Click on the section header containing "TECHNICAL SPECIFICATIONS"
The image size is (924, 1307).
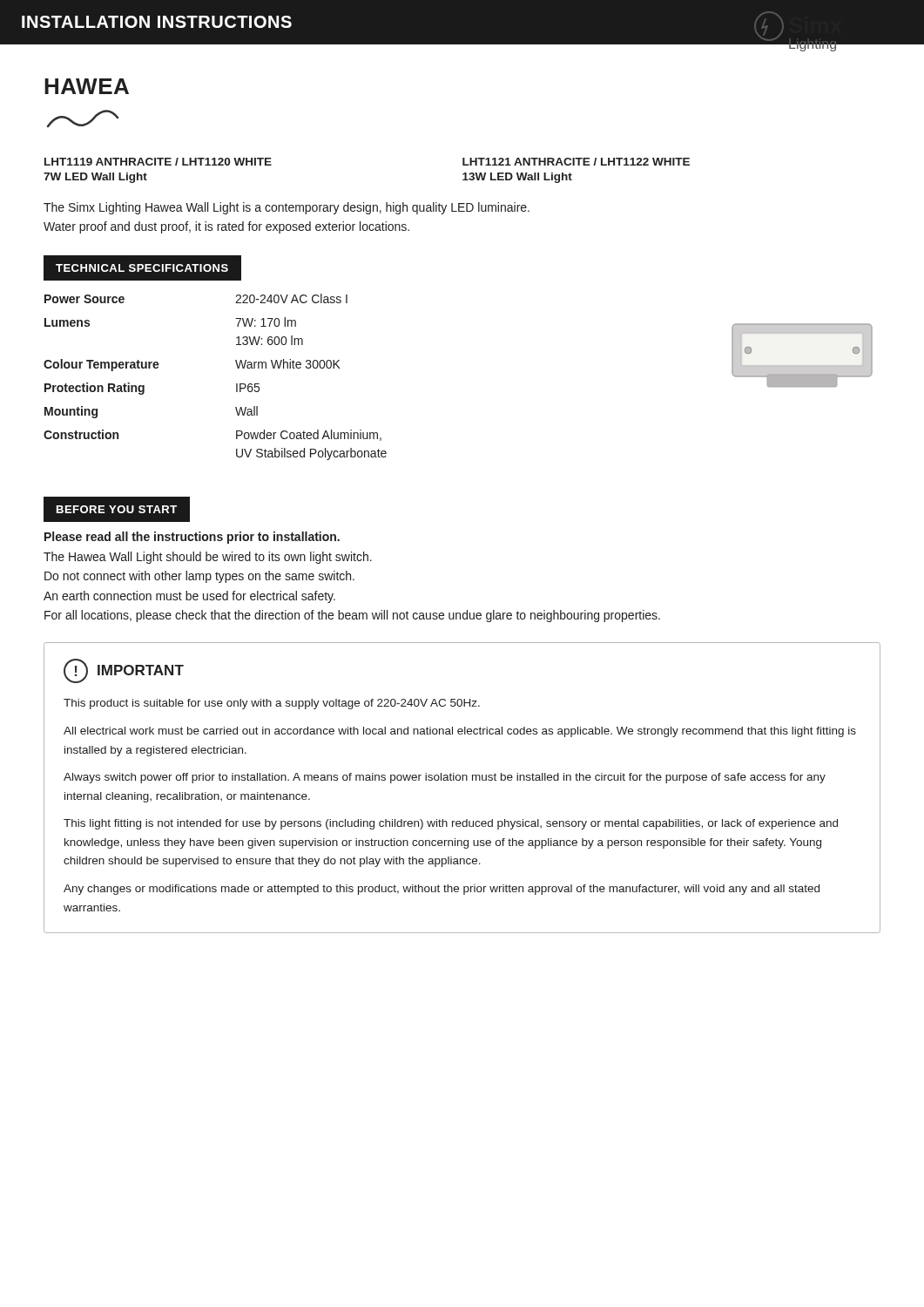tap(142, 268)
